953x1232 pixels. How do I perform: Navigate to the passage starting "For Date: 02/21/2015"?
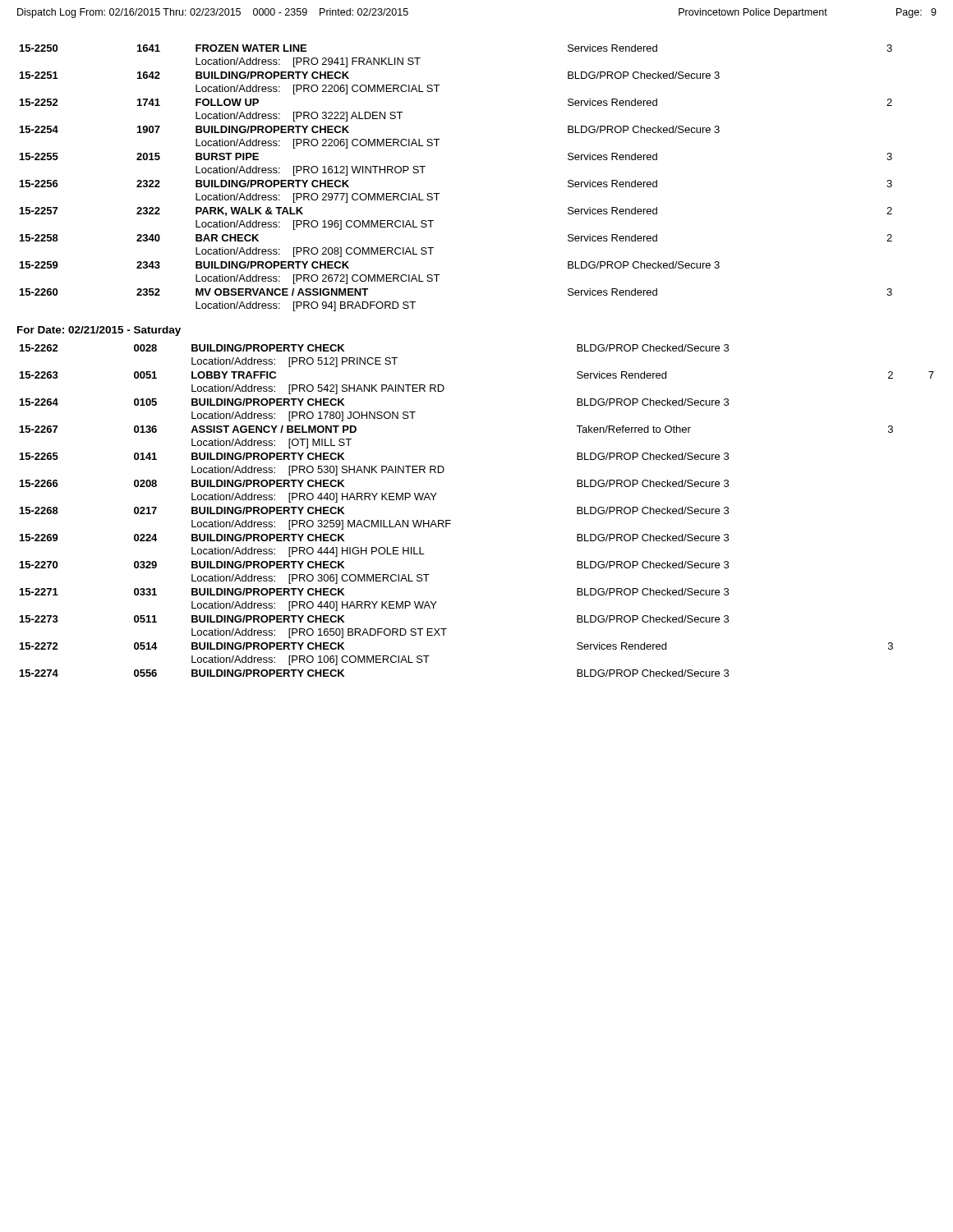pyautogui.click(x=99, y=330)
